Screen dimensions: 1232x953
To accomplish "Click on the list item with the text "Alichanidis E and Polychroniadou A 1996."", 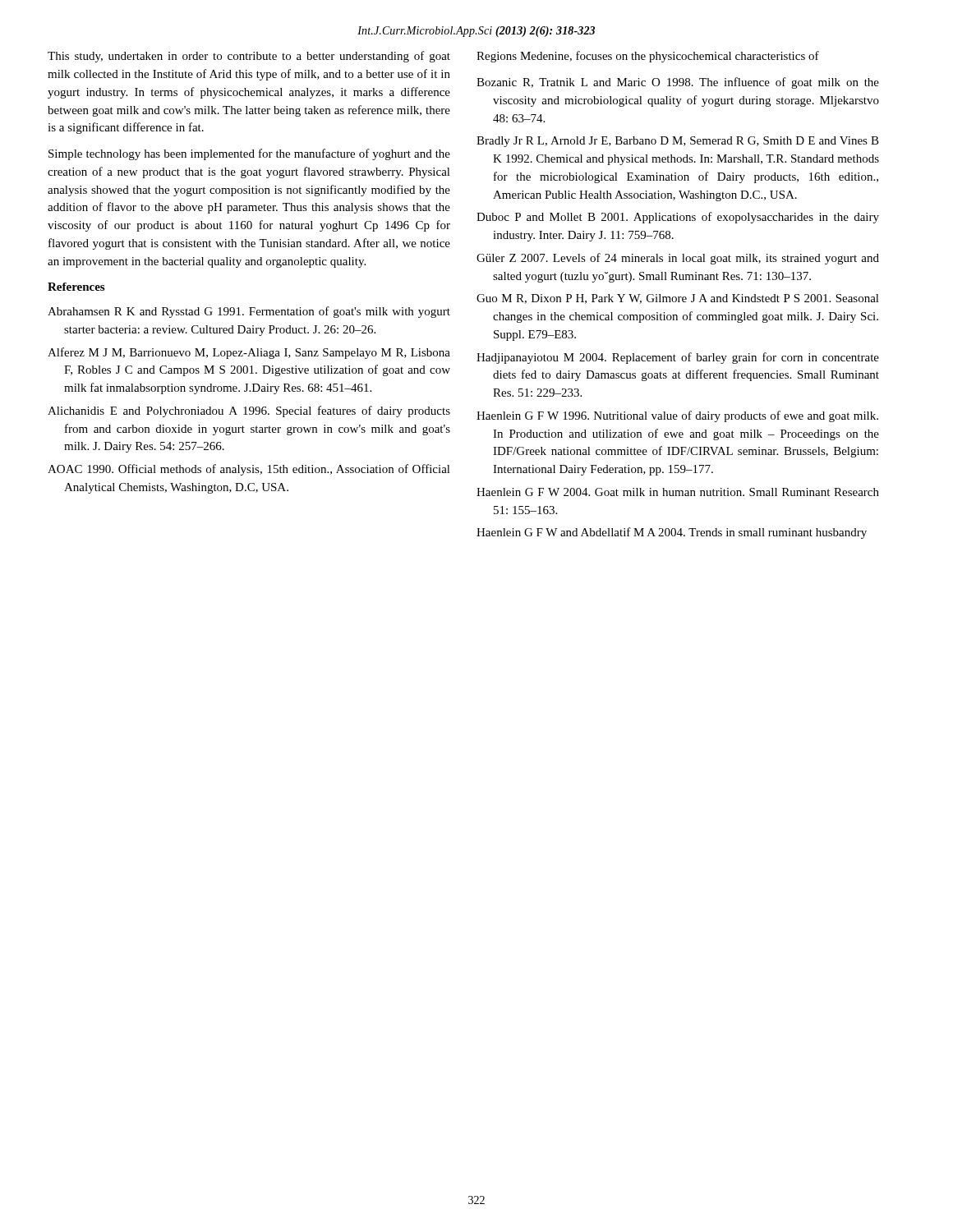I will pyautogui.click(x=249, y=428).
